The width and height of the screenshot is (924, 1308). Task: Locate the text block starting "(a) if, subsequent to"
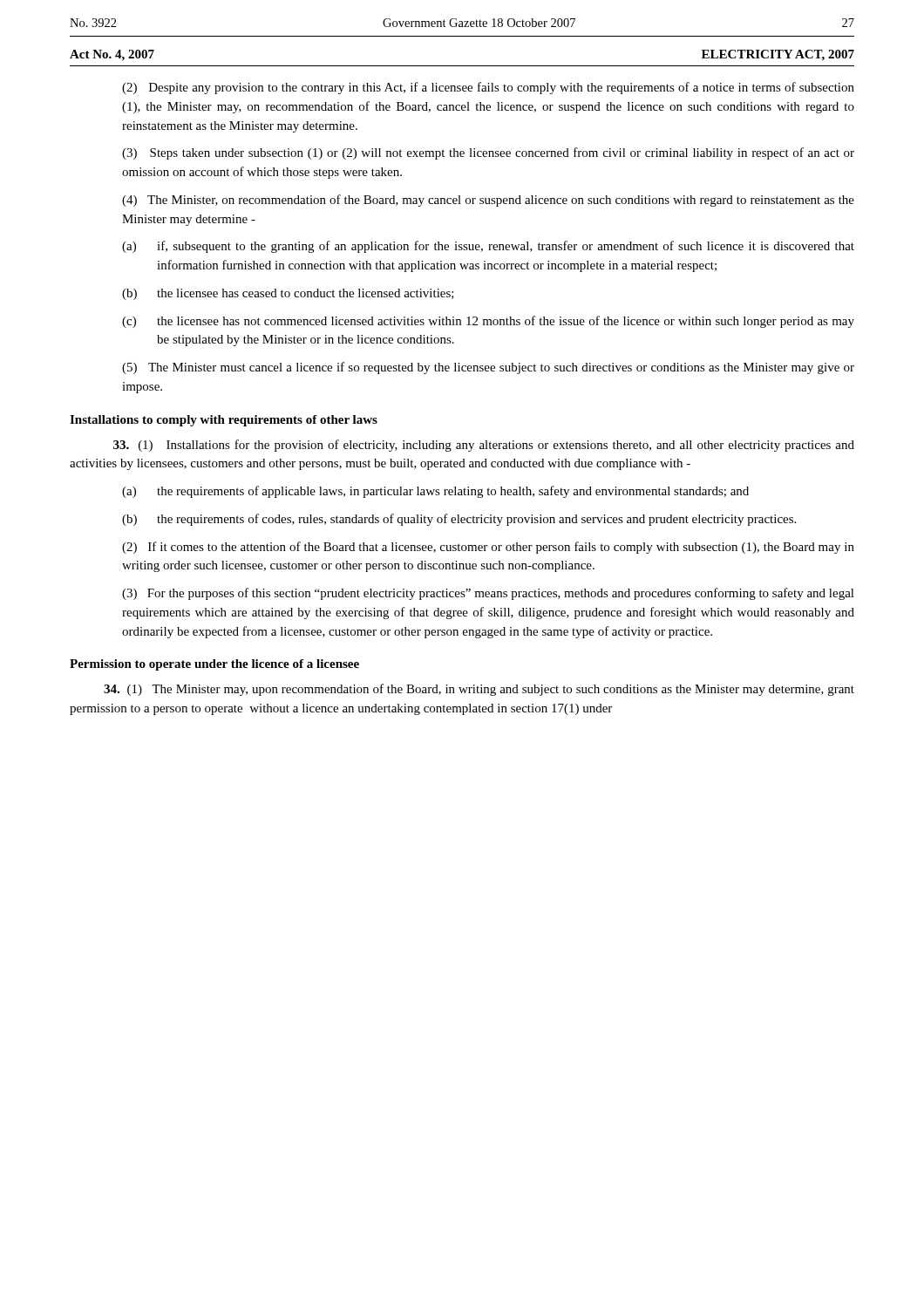[x=488, y=256]
